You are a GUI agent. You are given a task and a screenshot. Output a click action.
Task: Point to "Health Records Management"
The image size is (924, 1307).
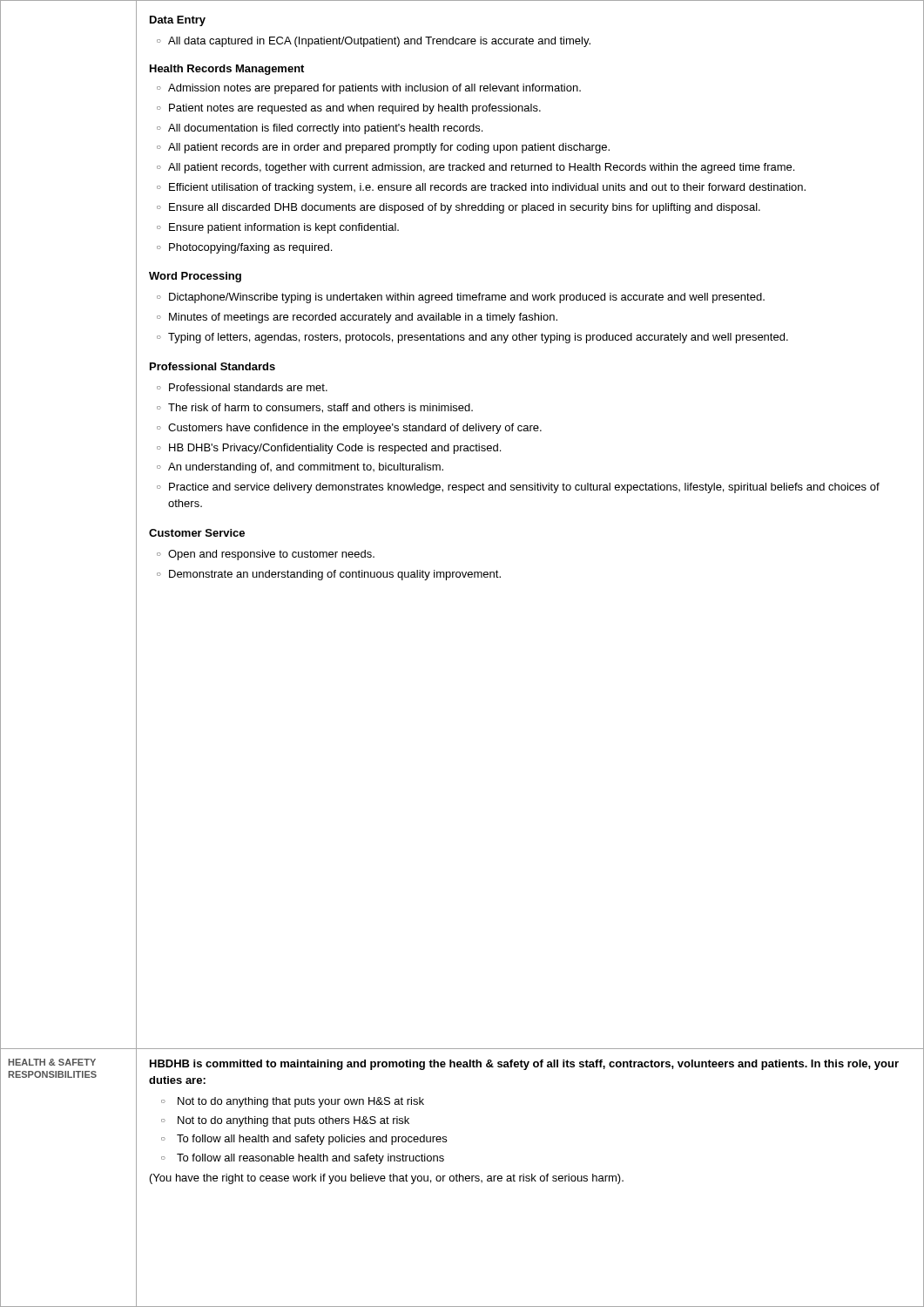(x=227, y=68)
